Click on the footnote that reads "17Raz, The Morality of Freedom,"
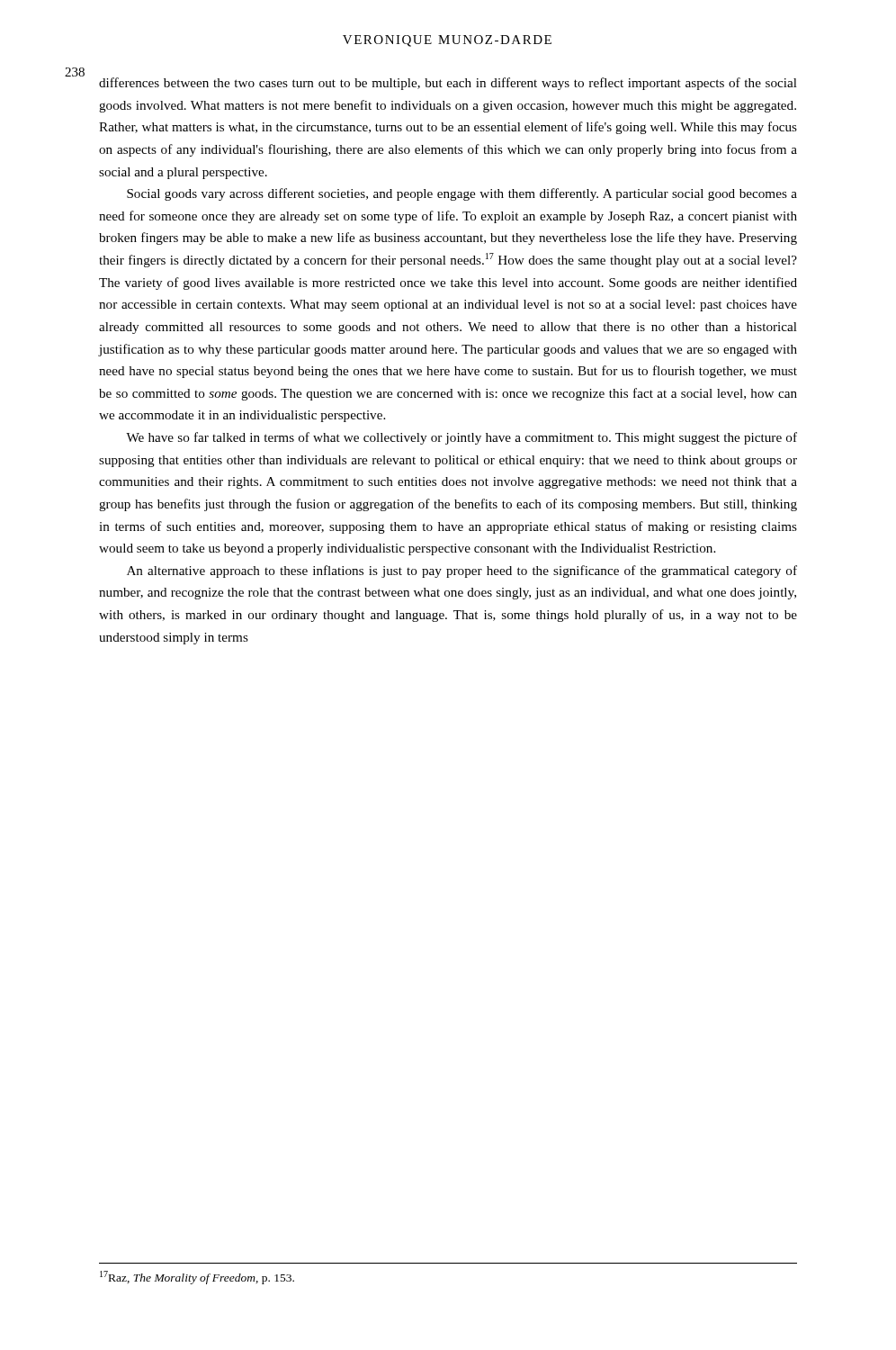This screenshot has width=896, height=1350. [197, 1278]
